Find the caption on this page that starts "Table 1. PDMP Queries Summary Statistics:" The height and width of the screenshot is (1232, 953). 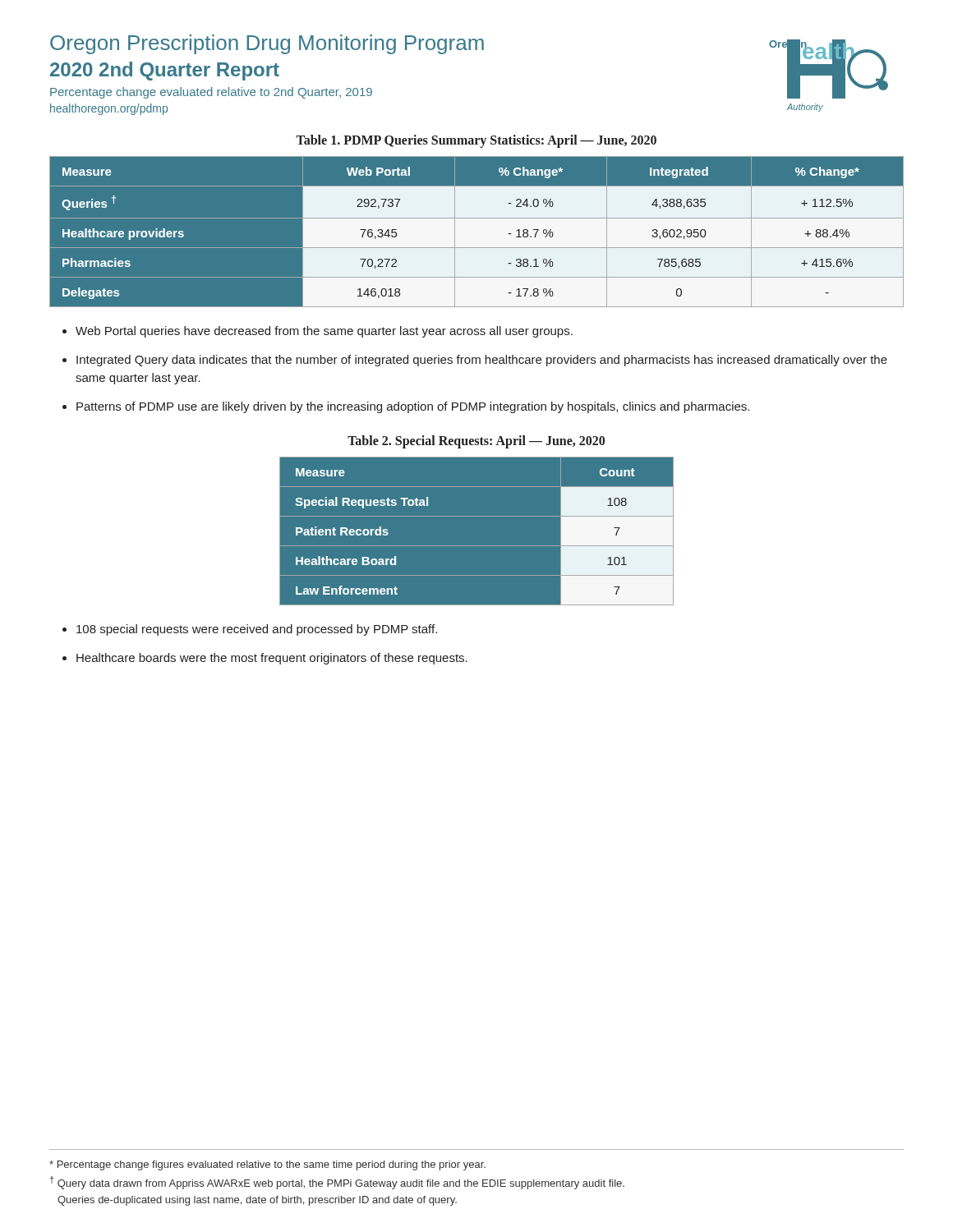click(x=476, y=140)
